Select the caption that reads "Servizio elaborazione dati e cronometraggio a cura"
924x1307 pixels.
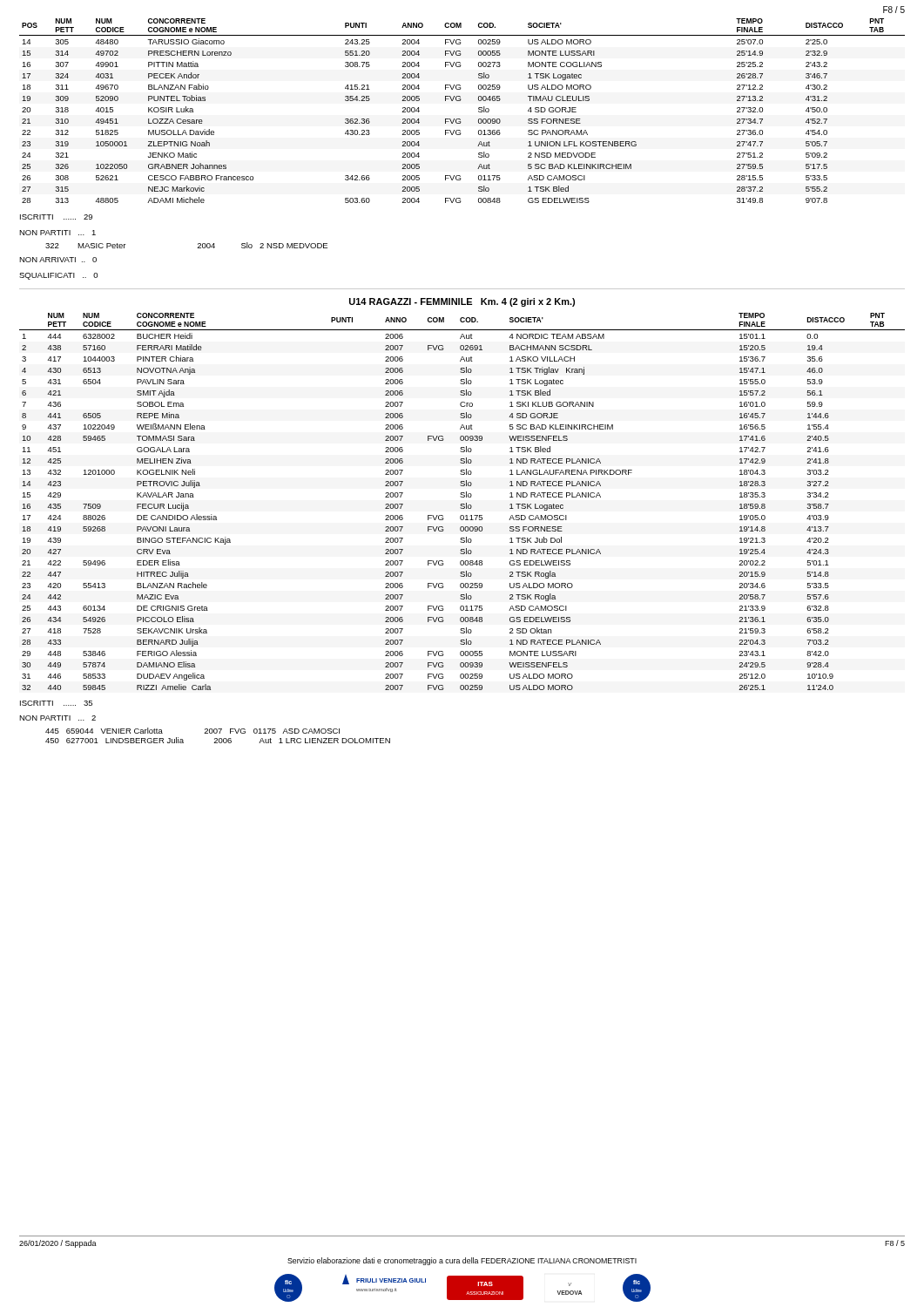pyautogui.click(x=462, y=1261)
